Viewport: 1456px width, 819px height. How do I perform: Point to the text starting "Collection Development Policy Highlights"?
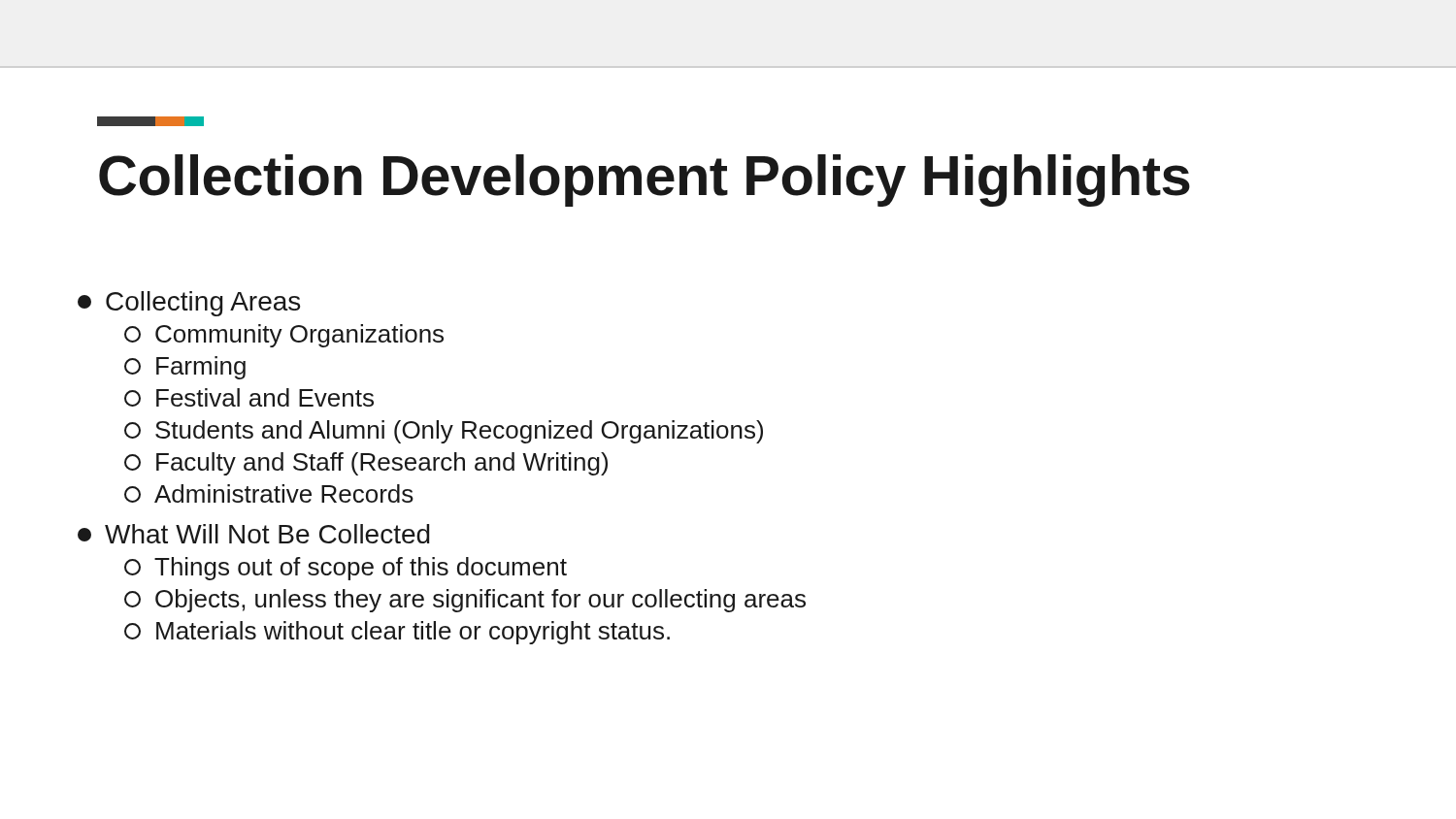pyautogui.click(x=728, y=176)
